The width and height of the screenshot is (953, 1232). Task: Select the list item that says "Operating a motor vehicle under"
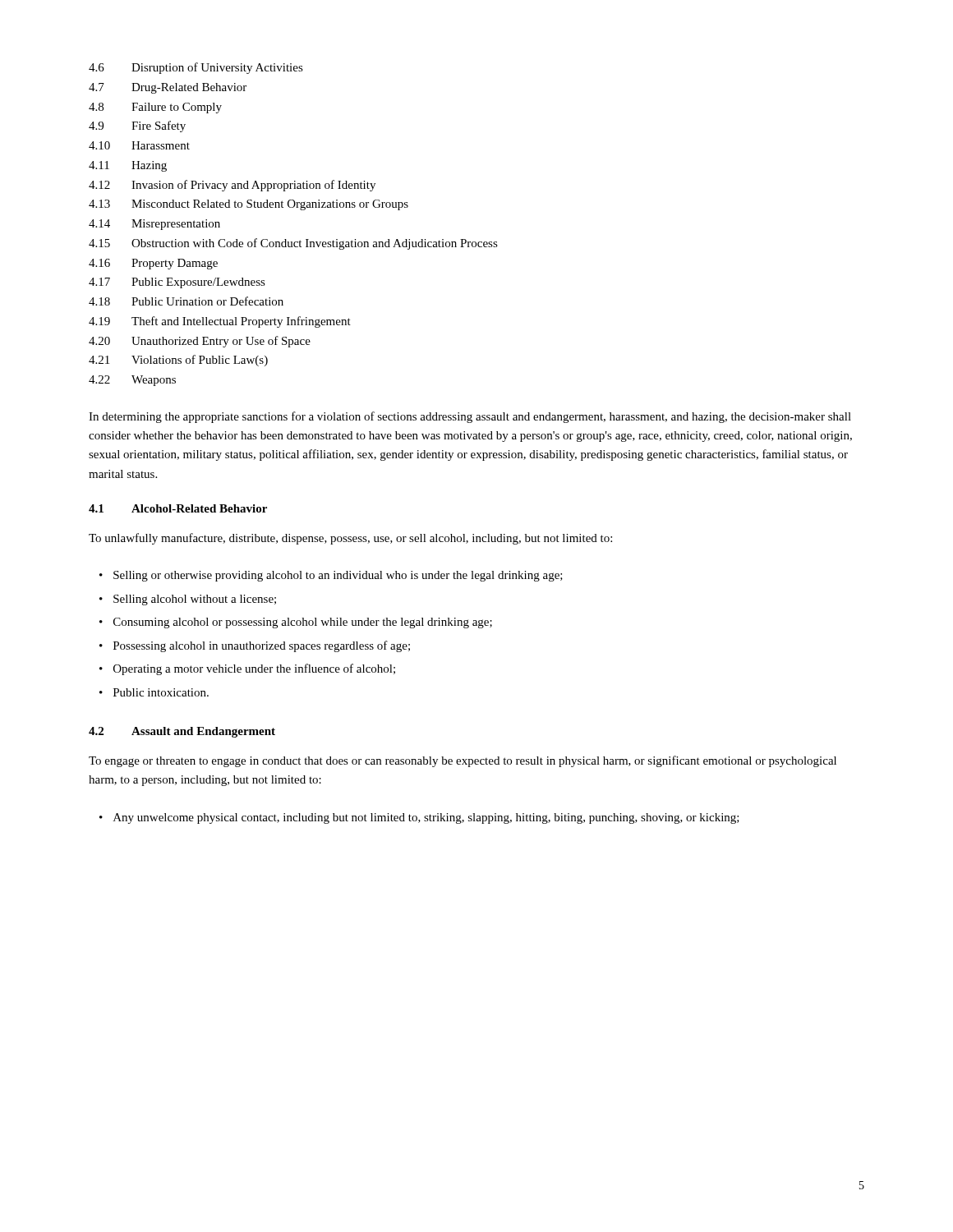(x=254, y=669)
